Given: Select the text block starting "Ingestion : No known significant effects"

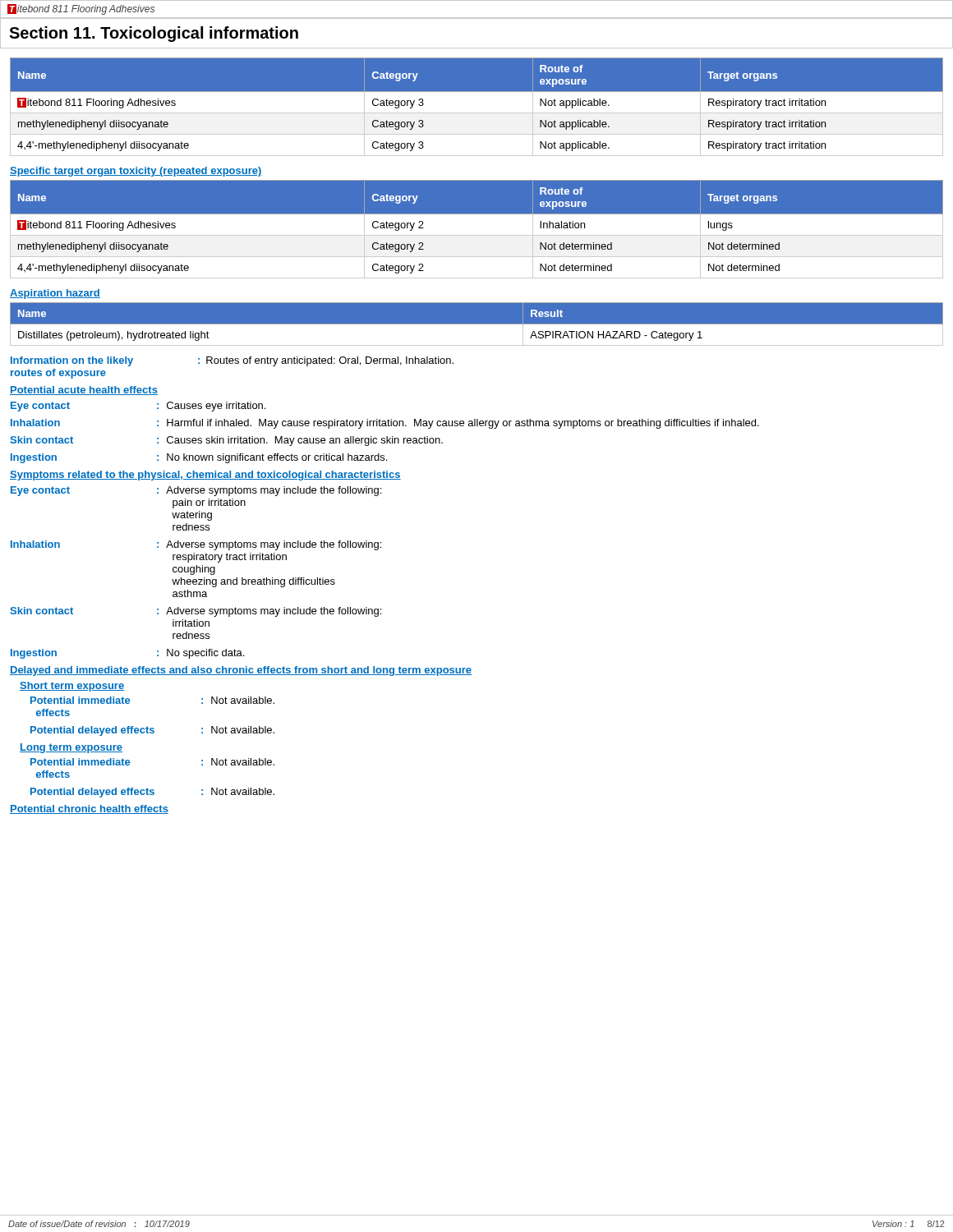Looking at the screenshot, I should 199,458.
